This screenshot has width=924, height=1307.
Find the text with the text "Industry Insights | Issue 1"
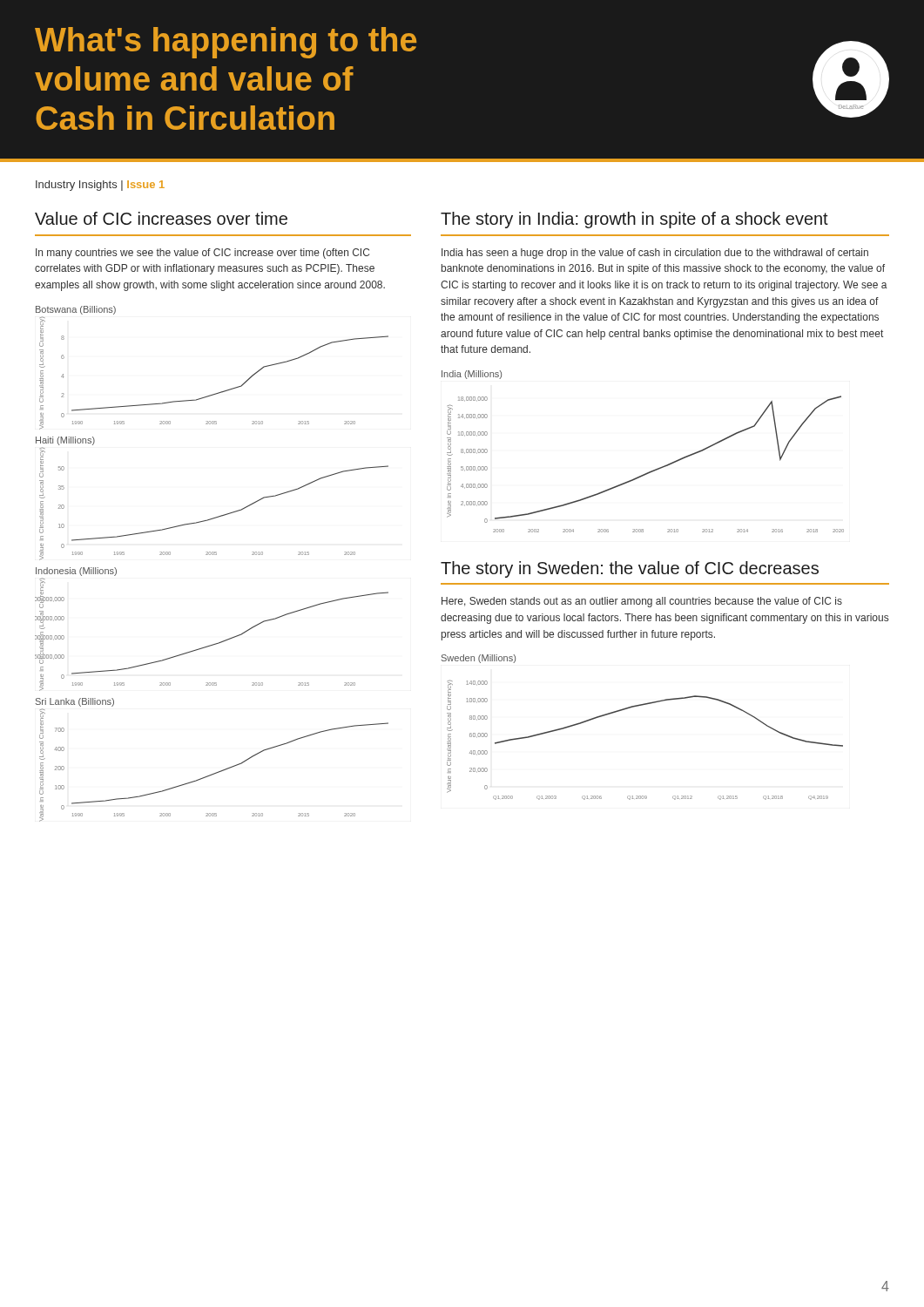(100, 185)
